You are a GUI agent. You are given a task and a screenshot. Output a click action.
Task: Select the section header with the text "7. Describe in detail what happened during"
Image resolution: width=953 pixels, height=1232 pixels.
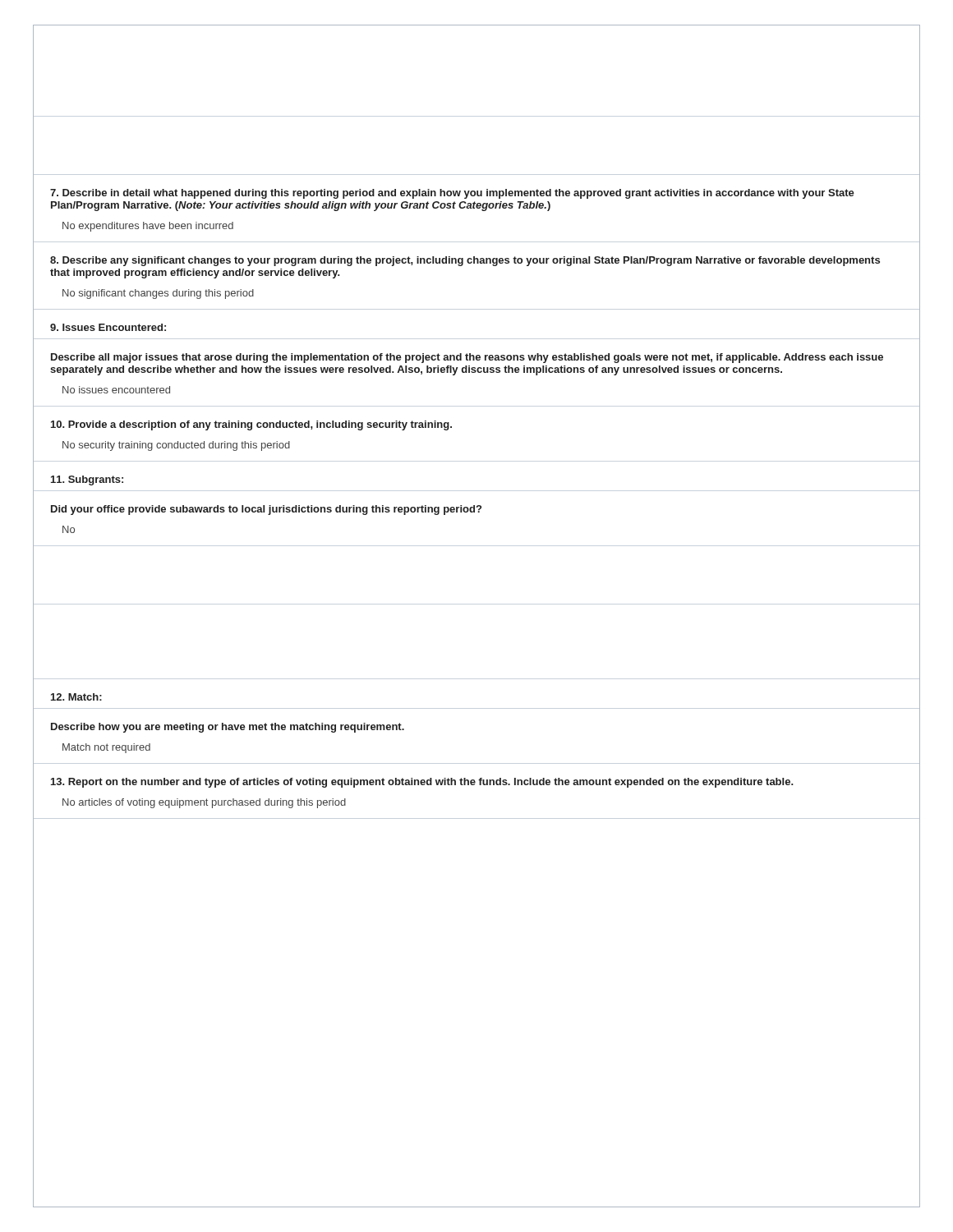coord(452,199)
